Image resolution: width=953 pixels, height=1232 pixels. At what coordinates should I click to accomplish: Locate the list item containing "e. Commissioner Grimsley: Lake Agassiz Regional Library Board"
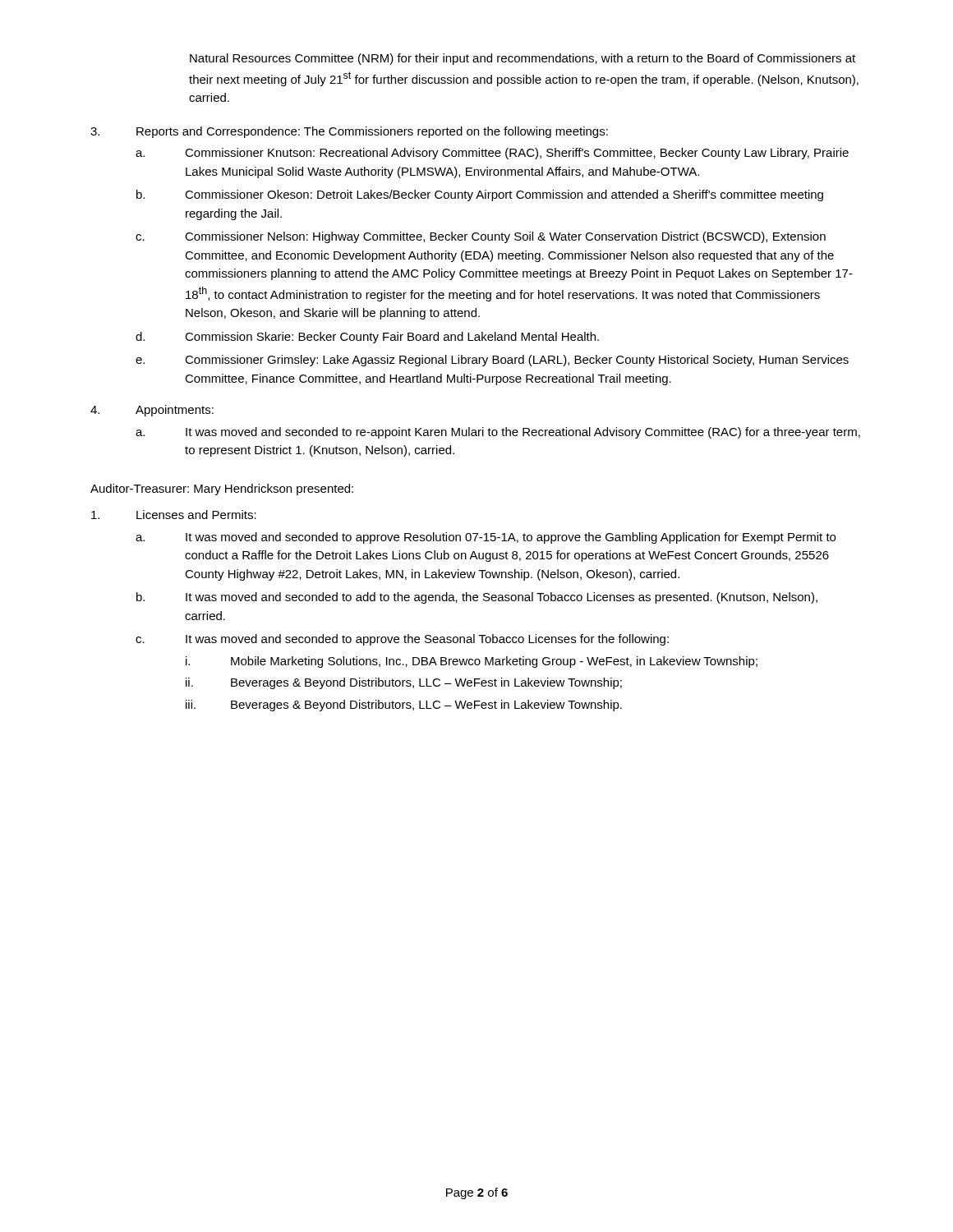(x=499, y=369)
